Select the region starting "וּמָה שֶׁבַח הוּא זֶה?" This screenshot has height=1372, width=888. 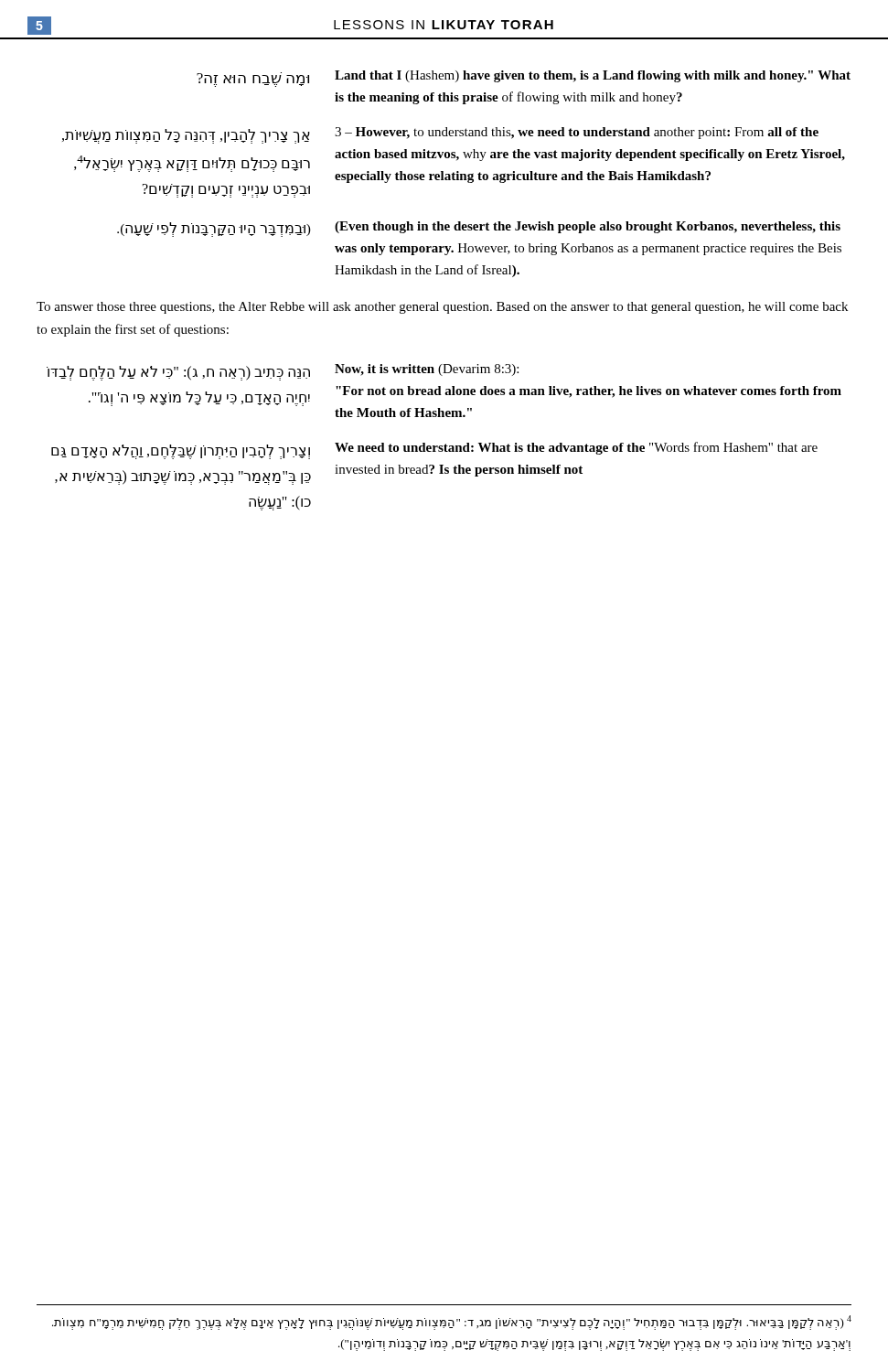[254, 78]
